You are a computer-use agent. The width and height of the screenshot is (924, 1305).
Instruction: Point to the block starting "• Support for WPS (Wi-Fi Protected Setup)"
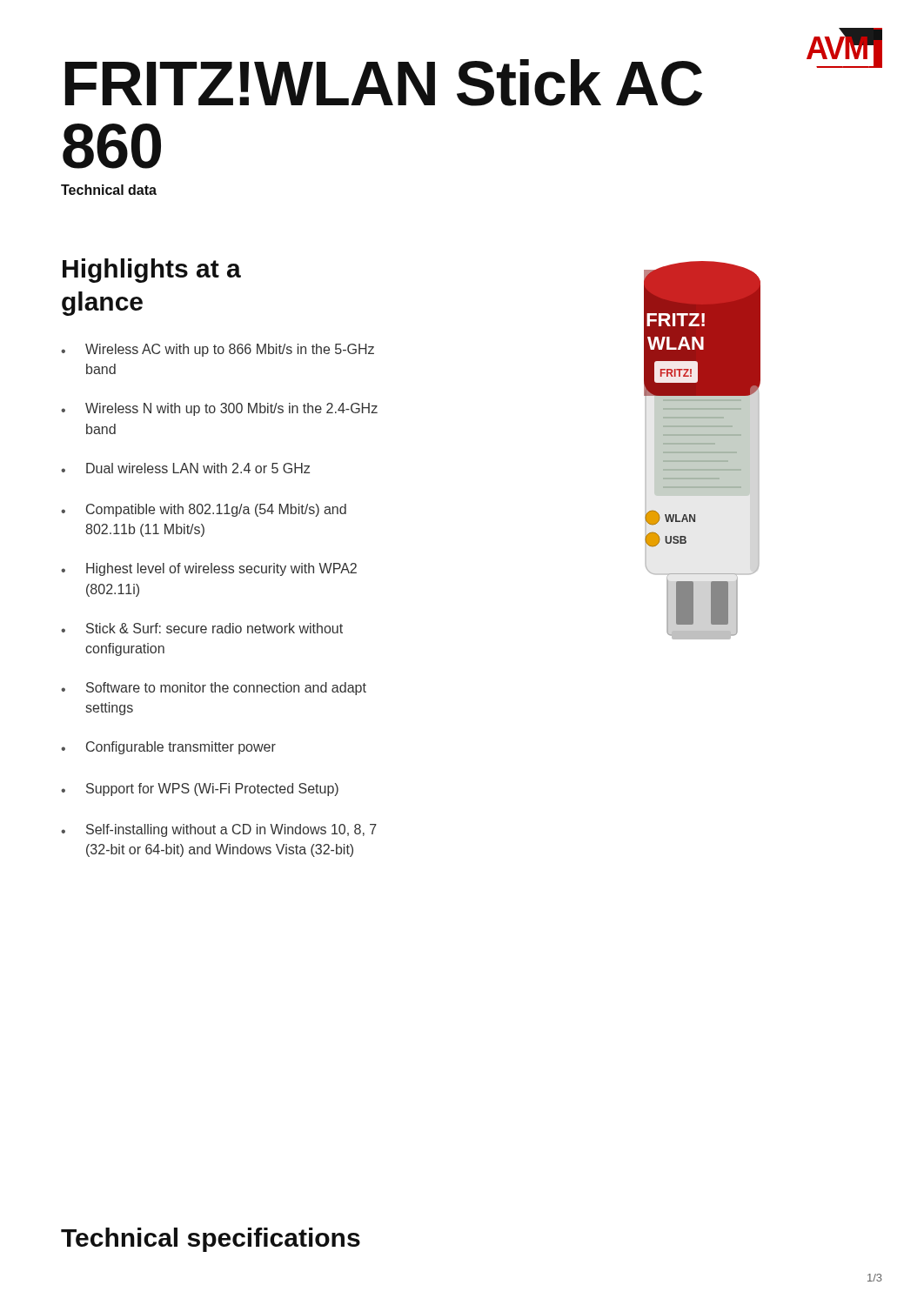coord(200,789)
